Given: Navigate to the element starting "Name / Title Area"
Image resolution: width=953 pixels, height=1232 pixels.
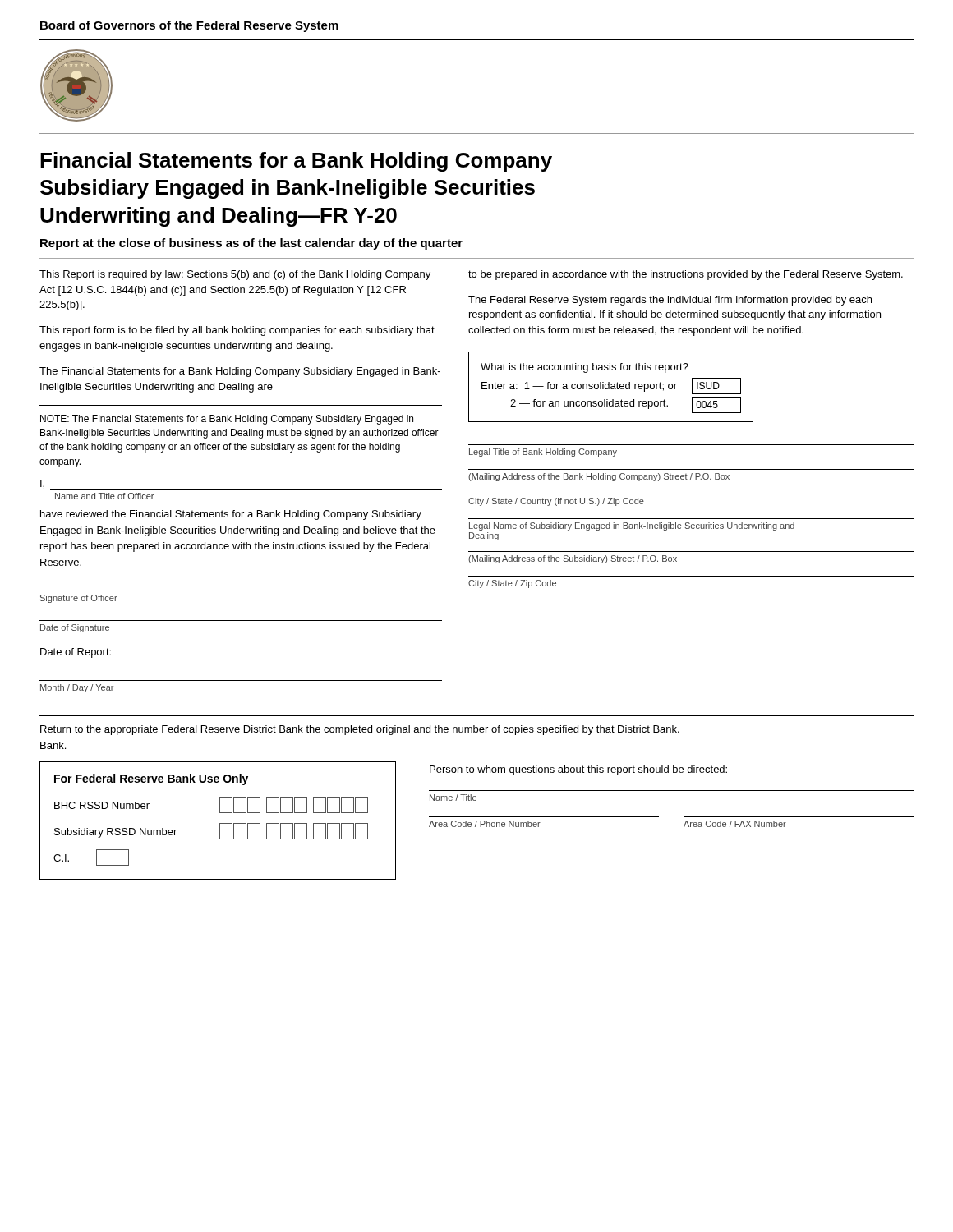Looking at the screenshot, I should click(x=453, y=798).
